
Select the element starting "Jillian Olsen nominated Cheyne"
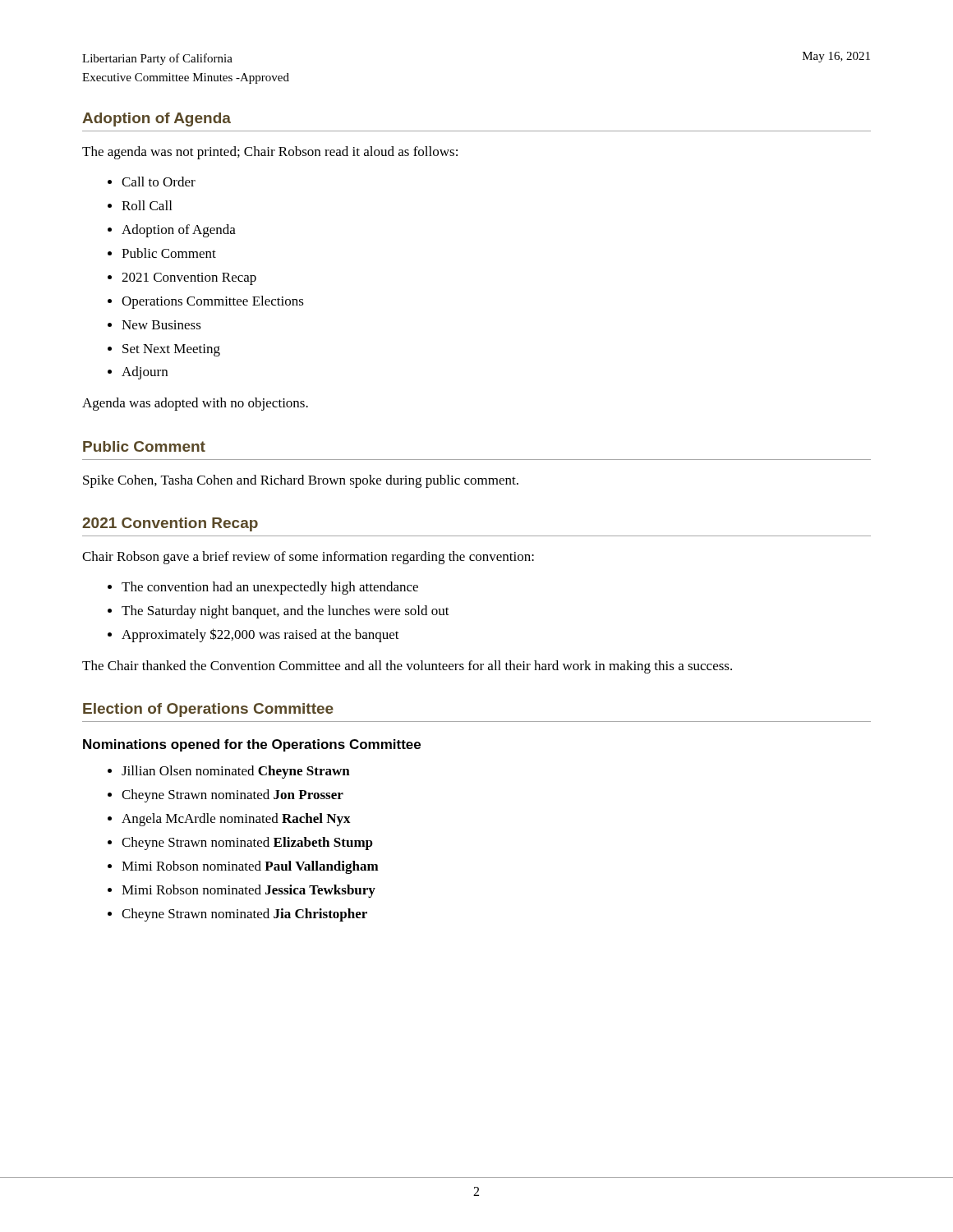(236, 771)
